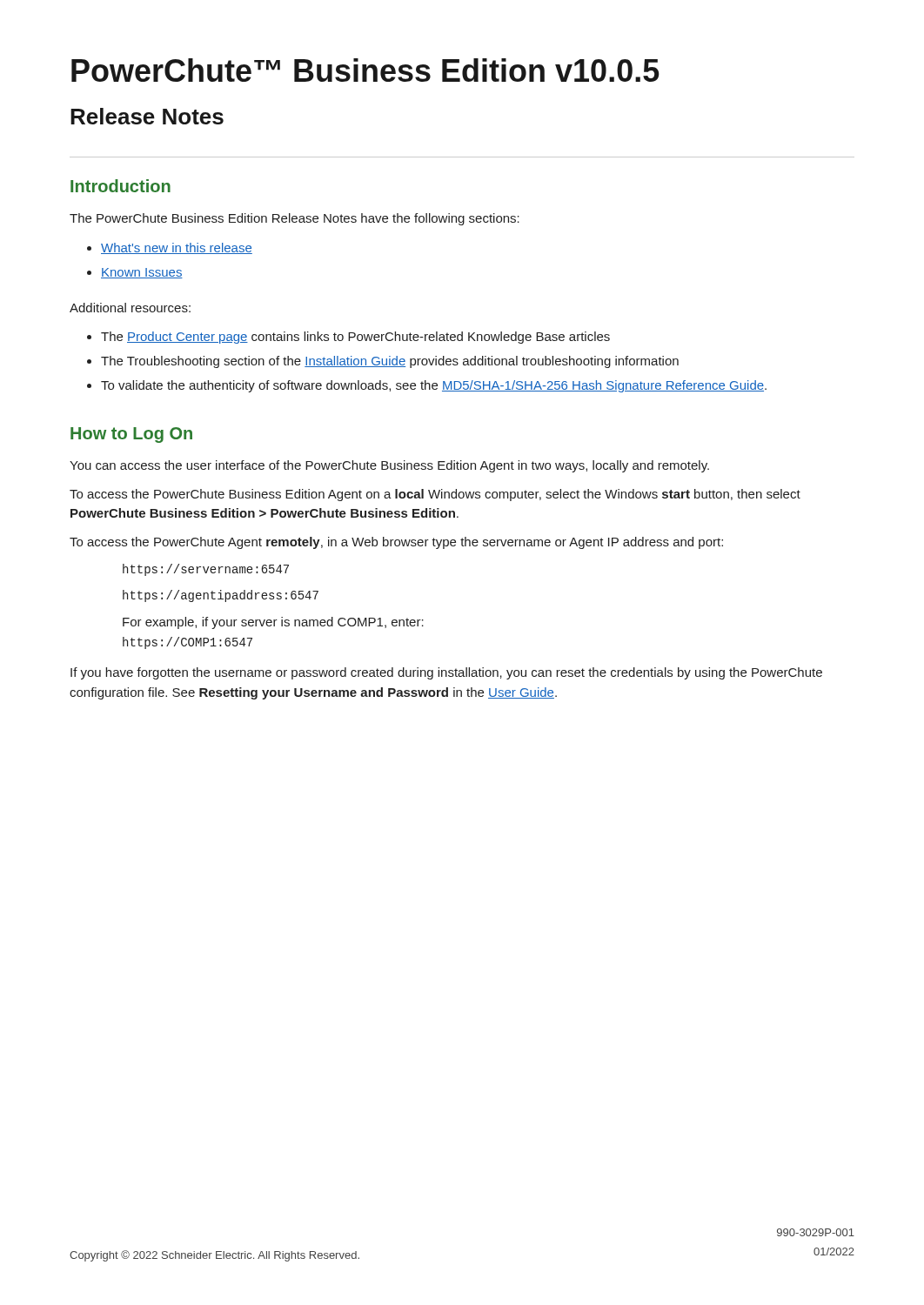Select the text block that says "To access the PowerChute Business Edition Agent on"
924x1305 pixels.
click(462, 504)
